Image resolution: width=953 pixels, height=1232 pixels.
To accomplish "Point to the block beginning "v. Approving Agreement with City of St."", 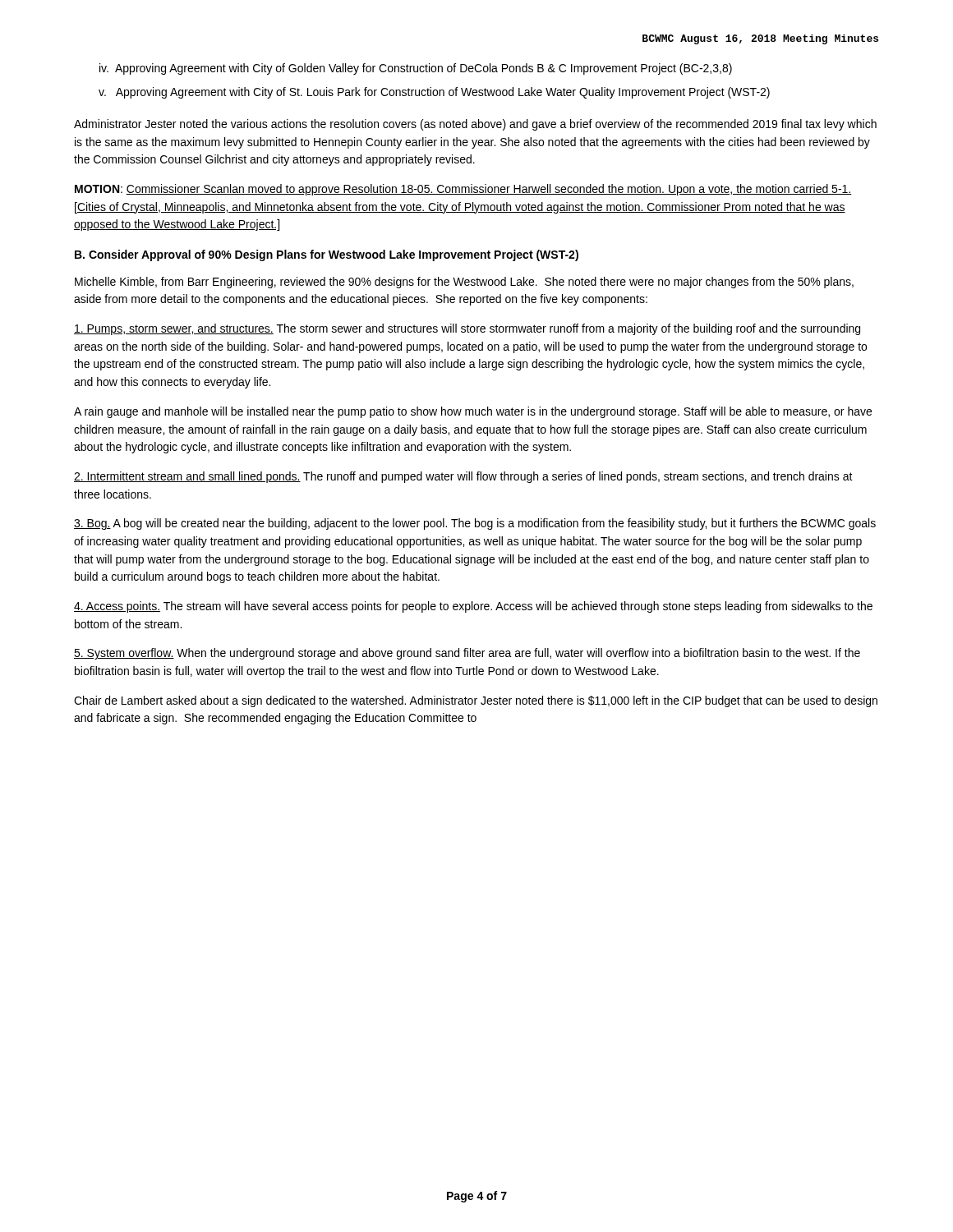I will (x=434, y=92).
